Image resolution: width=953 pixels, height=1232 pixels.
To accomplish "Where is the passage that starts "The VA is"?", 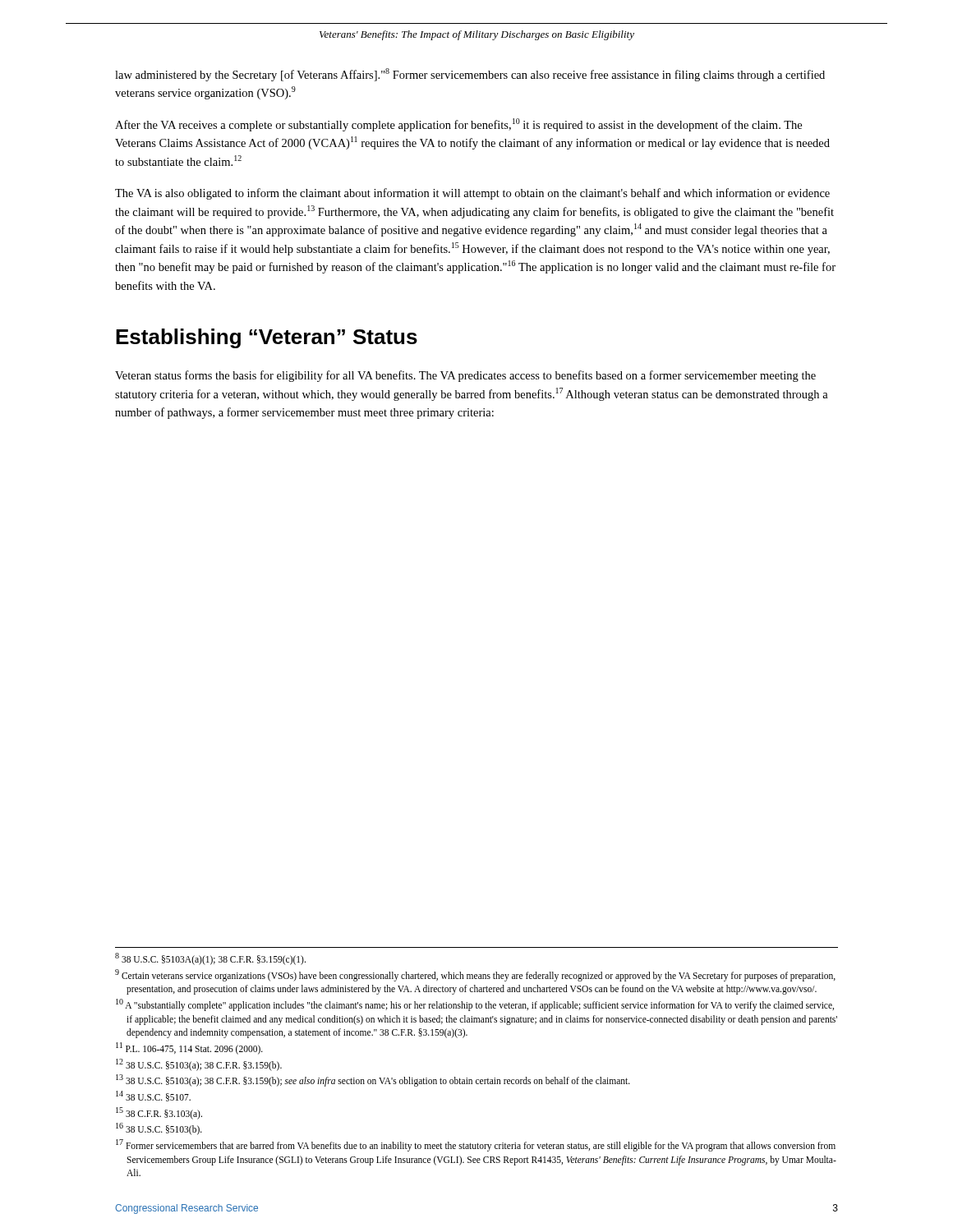I will coord(475,239).
